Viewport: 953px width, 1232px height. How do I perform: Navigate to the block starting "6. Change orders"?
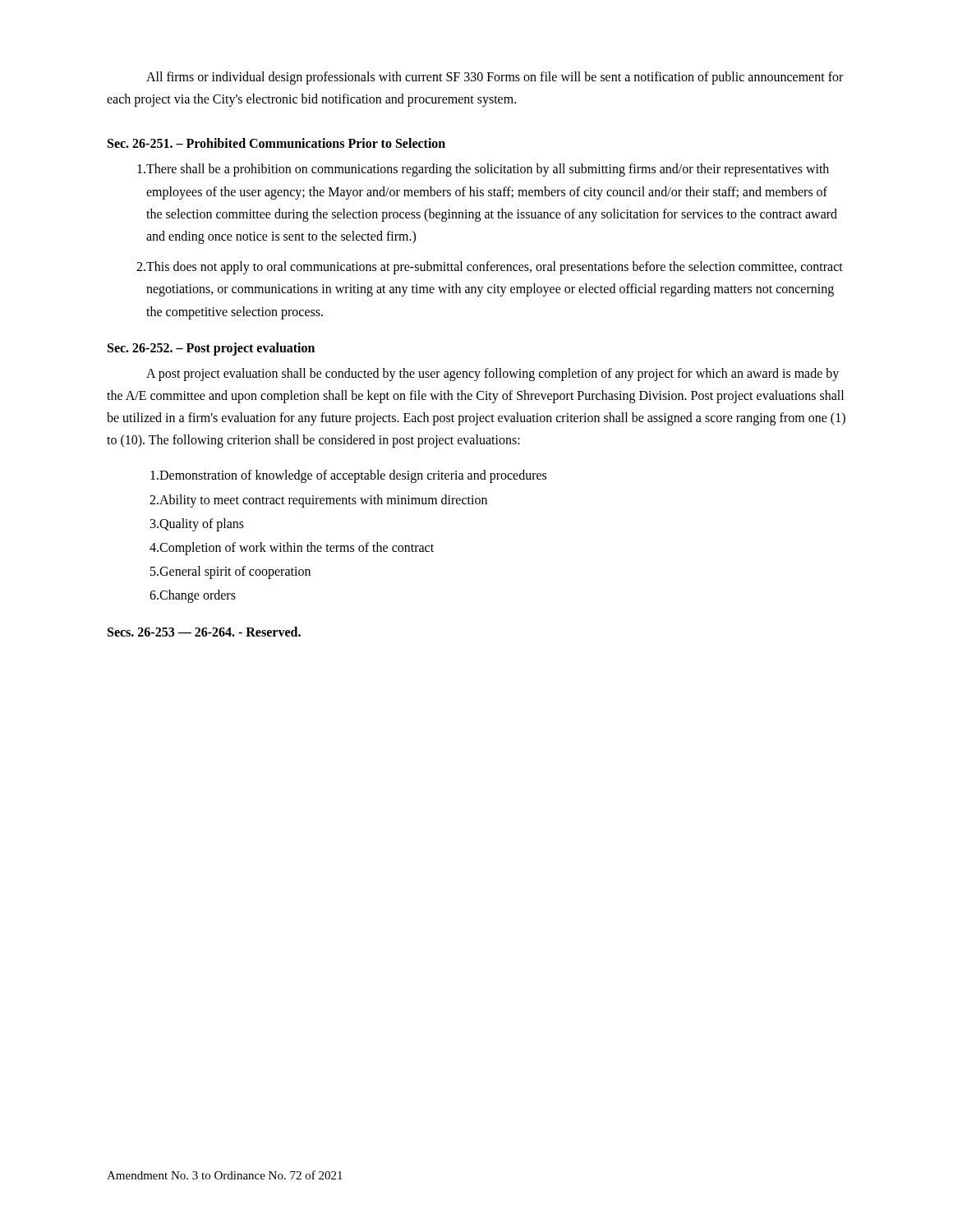point(193,596)
